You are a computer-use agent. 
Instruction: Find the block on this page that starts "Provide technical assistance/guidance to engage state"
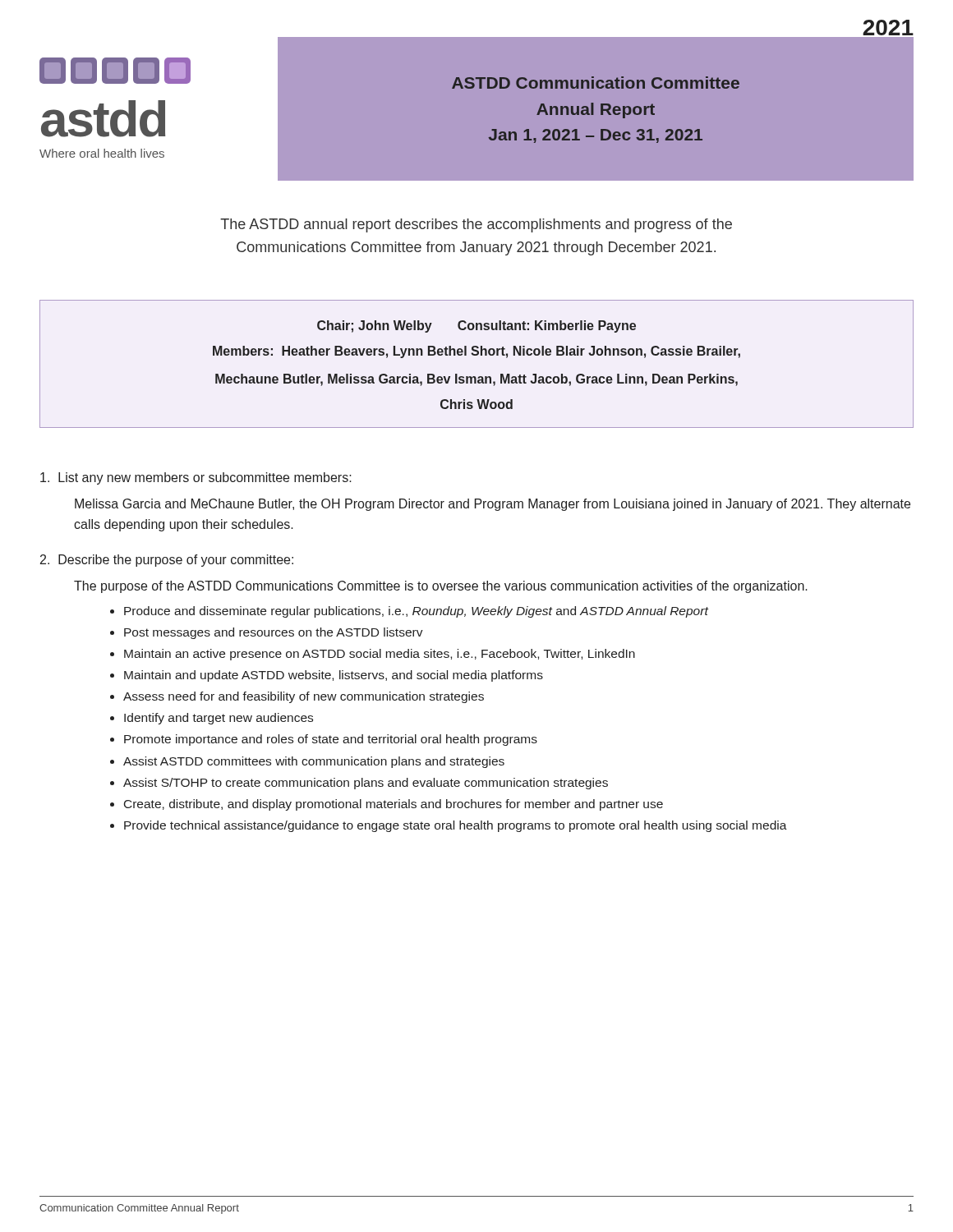click(455, 825)
